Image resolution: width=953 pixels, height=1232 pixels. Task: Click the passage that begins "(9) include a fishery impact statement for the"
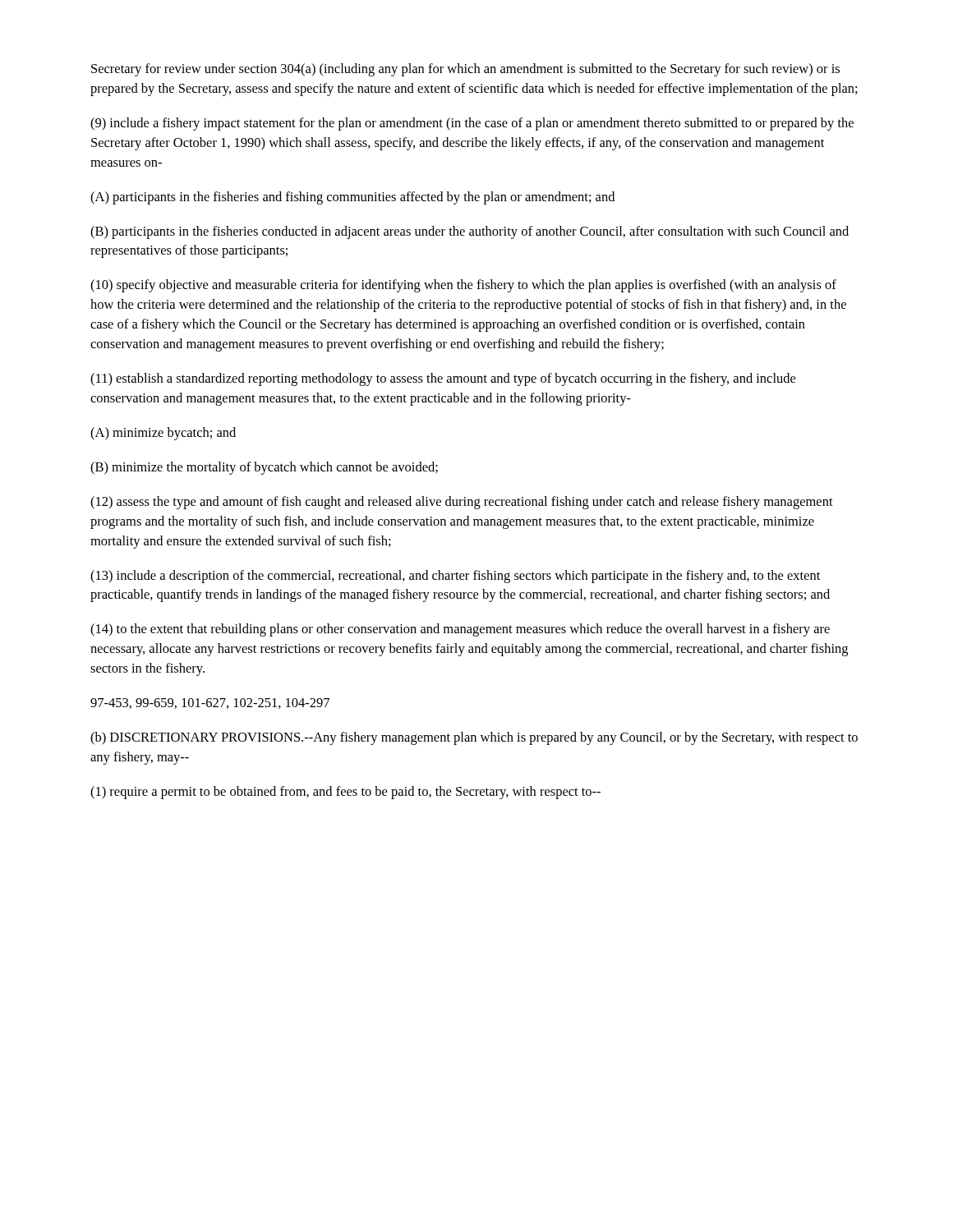tap(476, 143)
